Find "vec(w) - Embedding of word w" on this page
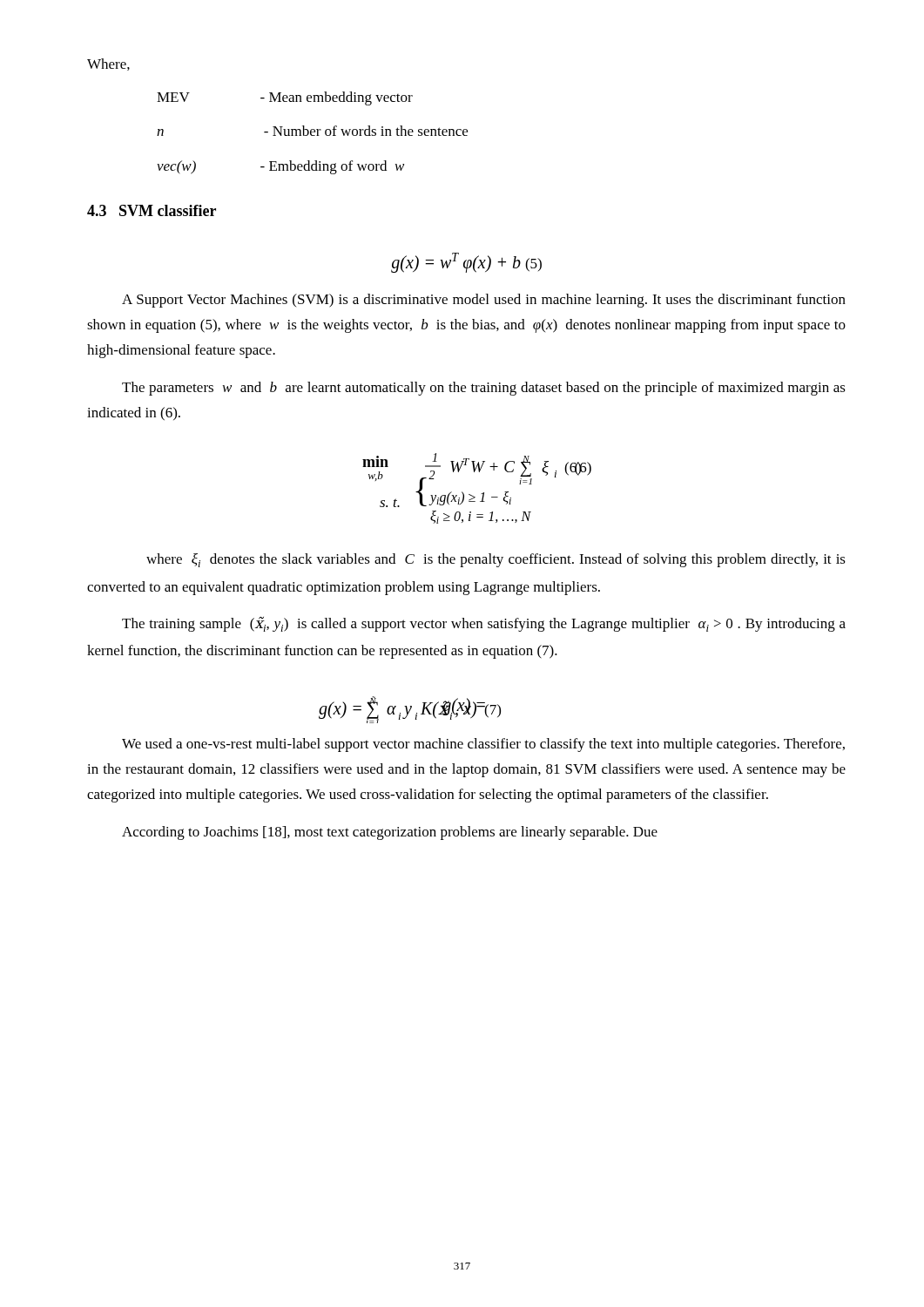This screenshot has width=924, height=1307. [280, 167]
